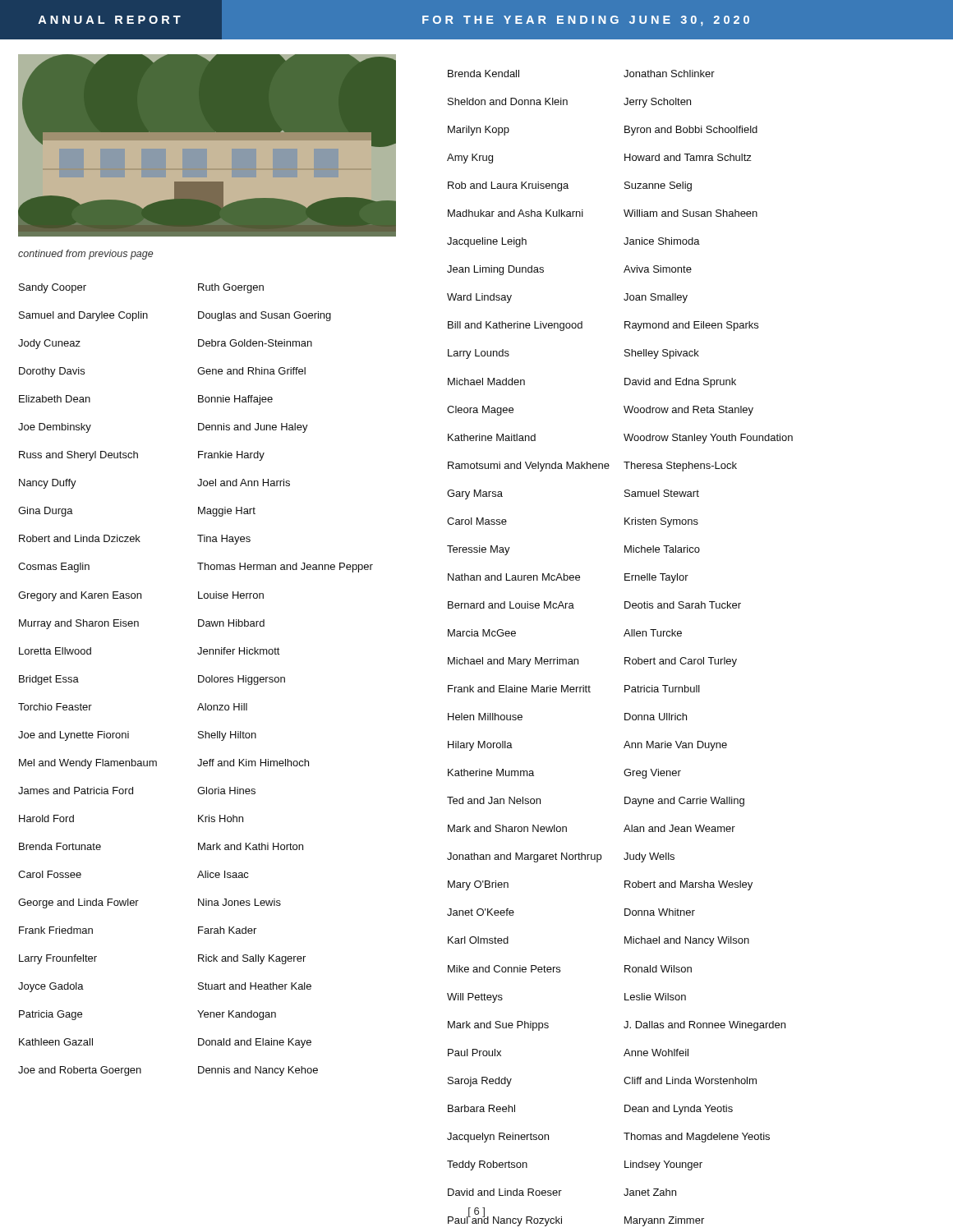
Task: Click where it says "Cliff and Linda Worstenholm"
Action: coord(712,1080)
